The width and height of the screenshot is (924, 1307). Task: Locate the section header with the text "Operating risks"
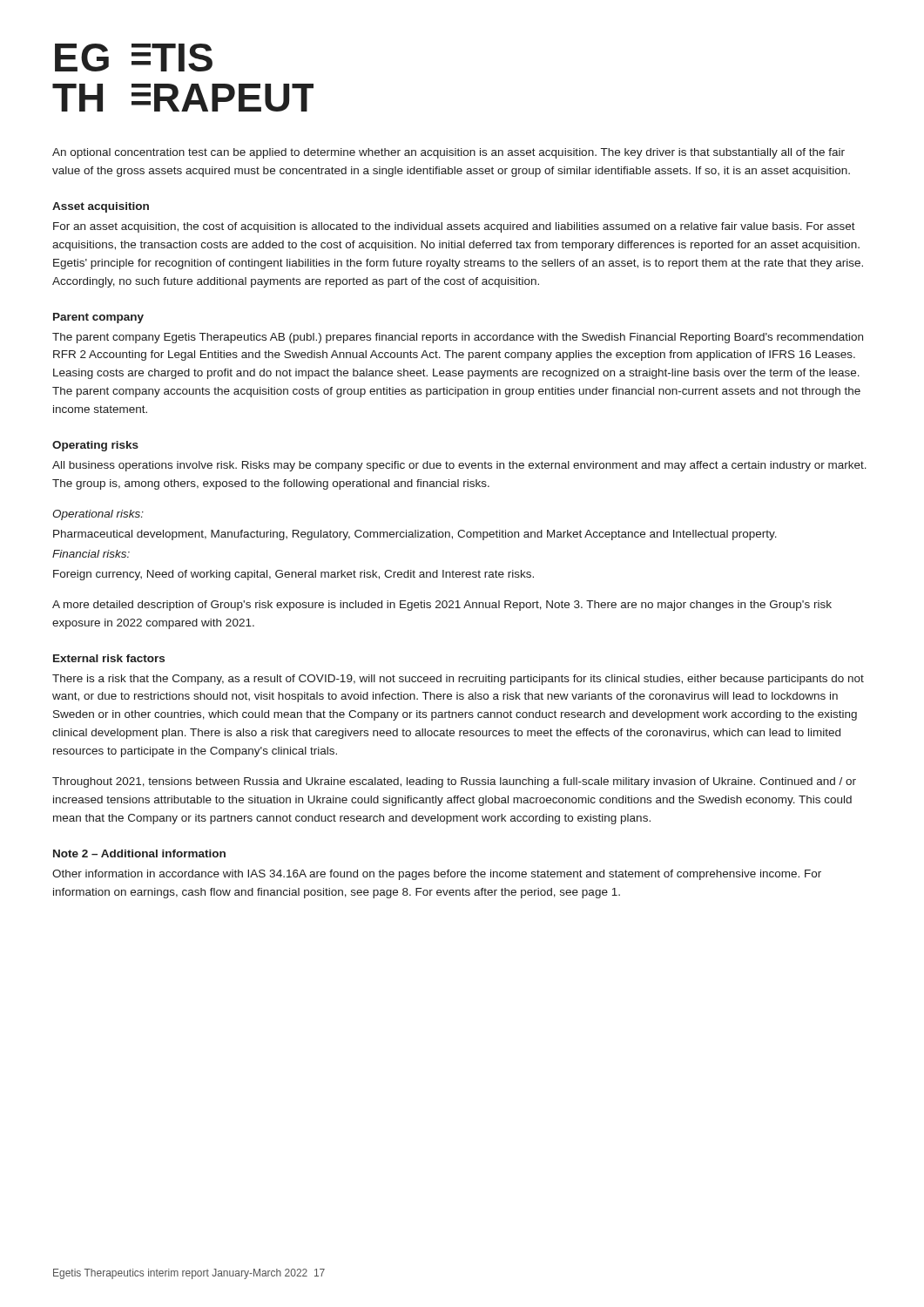coord(95,445)
